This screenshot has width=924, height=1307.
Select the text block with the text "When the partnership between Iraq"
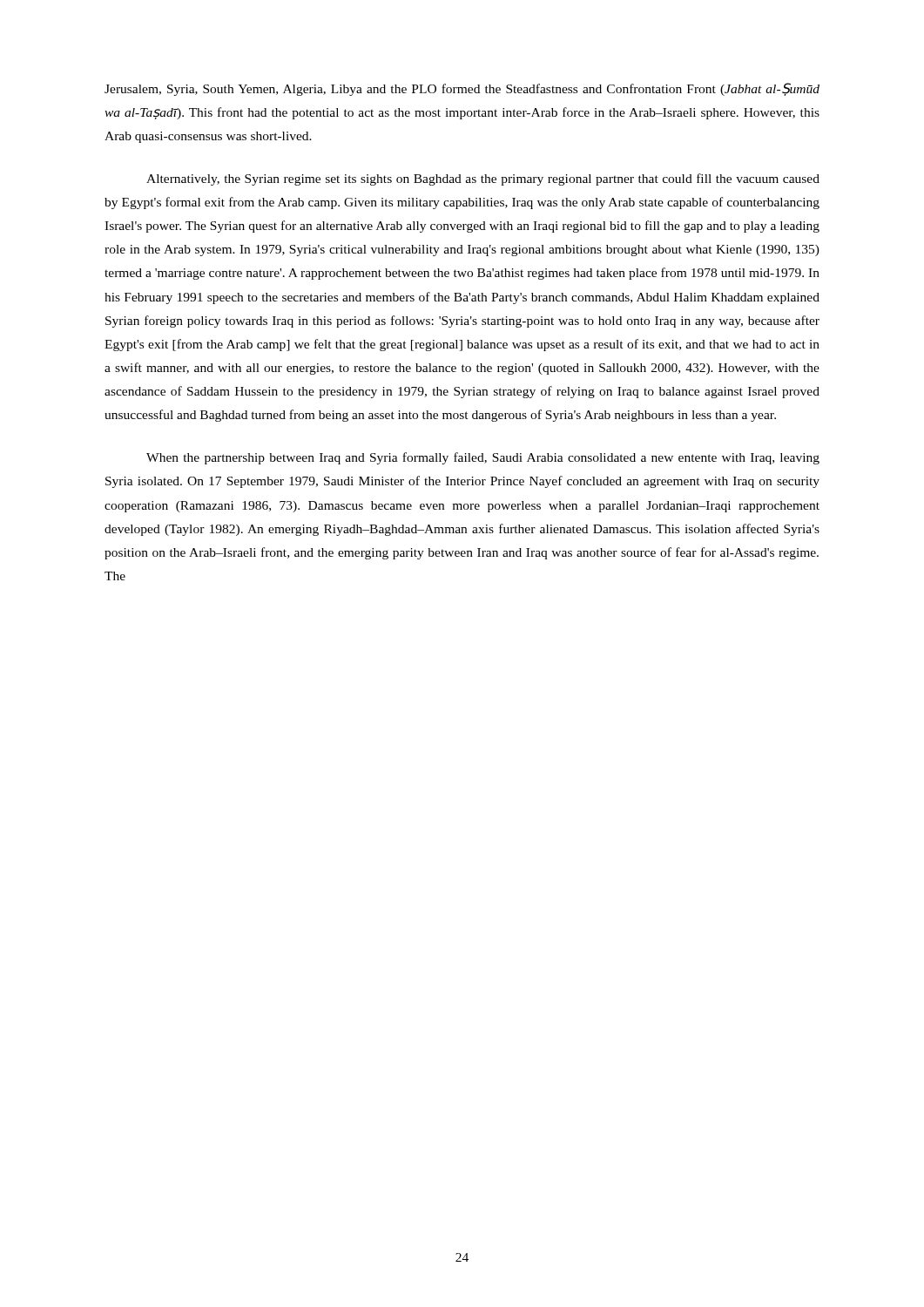point(462,516)
